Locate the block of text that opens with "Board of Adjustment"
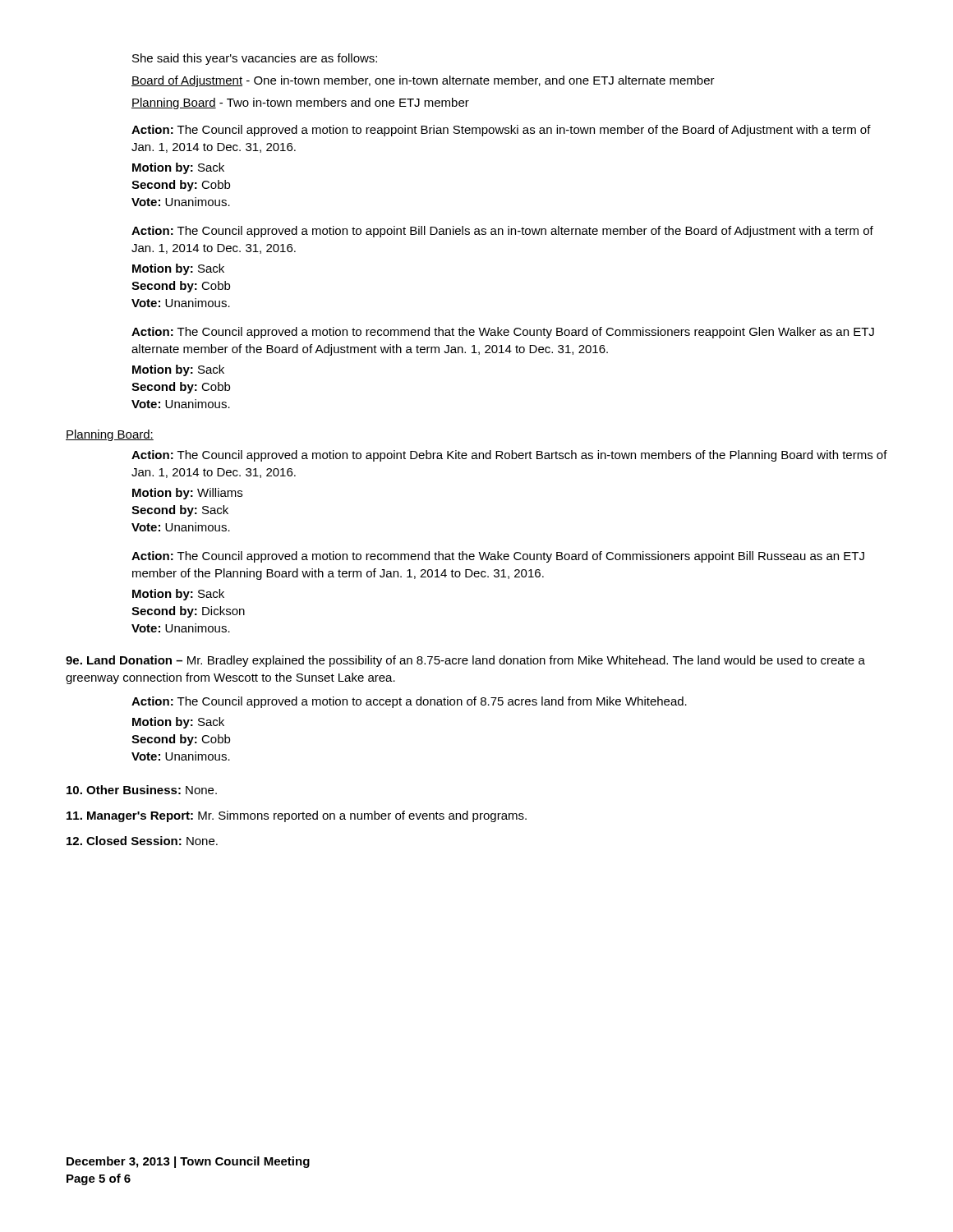Viewport: 953px width, 1232px height. pos(509,80)
